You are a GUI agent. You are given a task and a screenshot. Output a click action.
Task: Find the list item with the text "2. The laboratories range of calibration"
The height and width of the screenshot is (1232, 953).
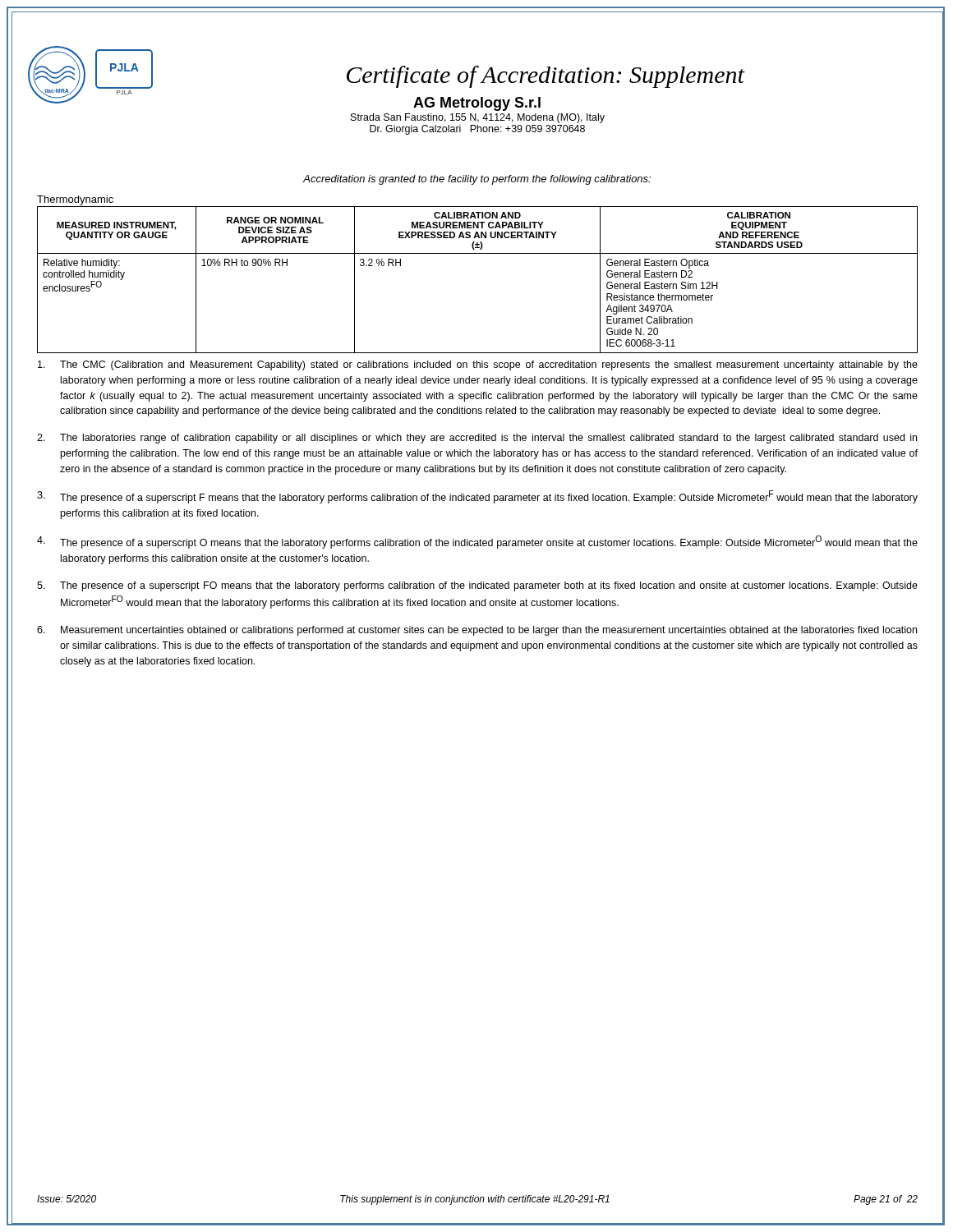477,453
